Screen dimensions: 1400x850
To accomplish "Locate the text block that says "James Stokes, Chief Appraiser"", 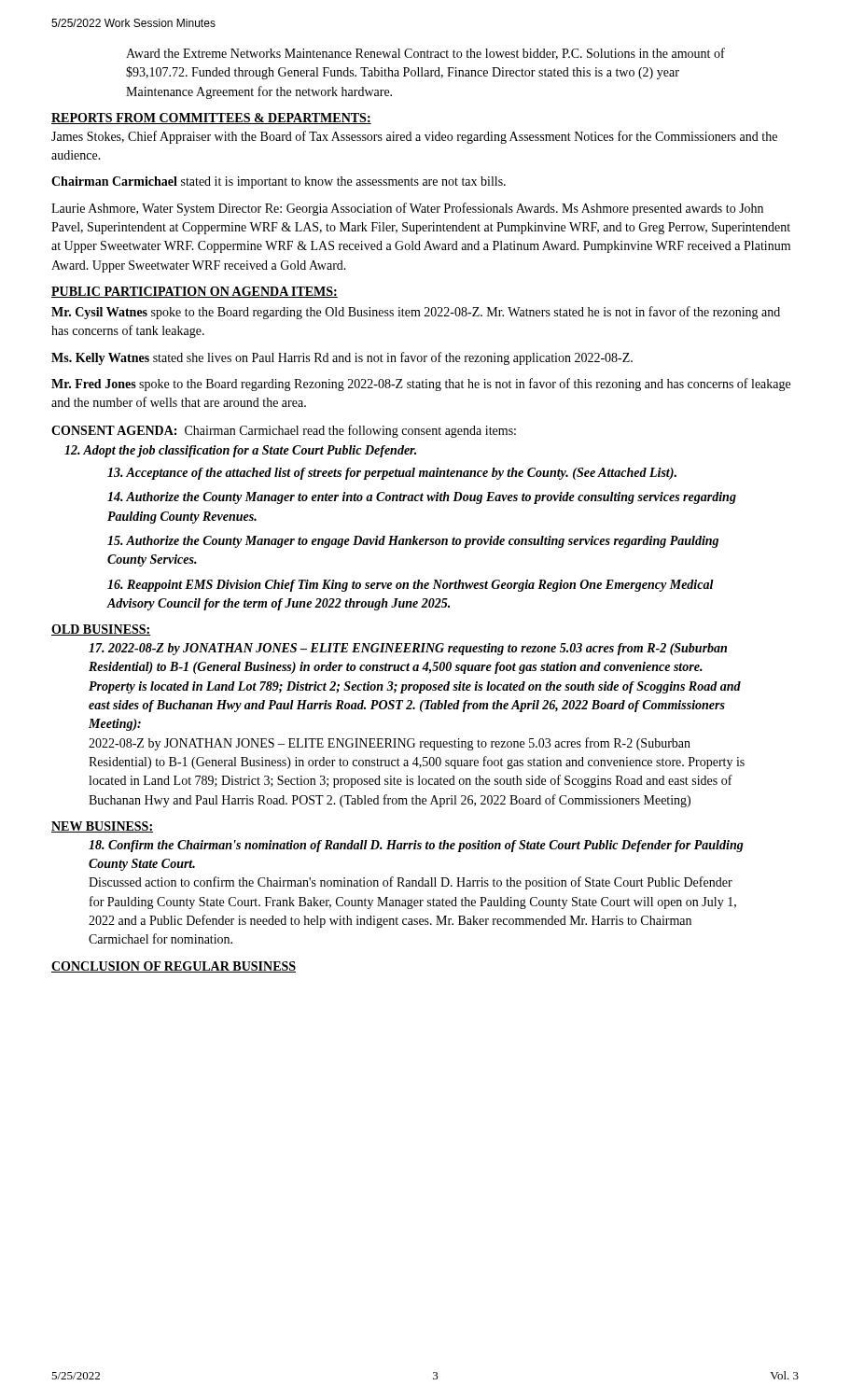I will coord(414,146).
